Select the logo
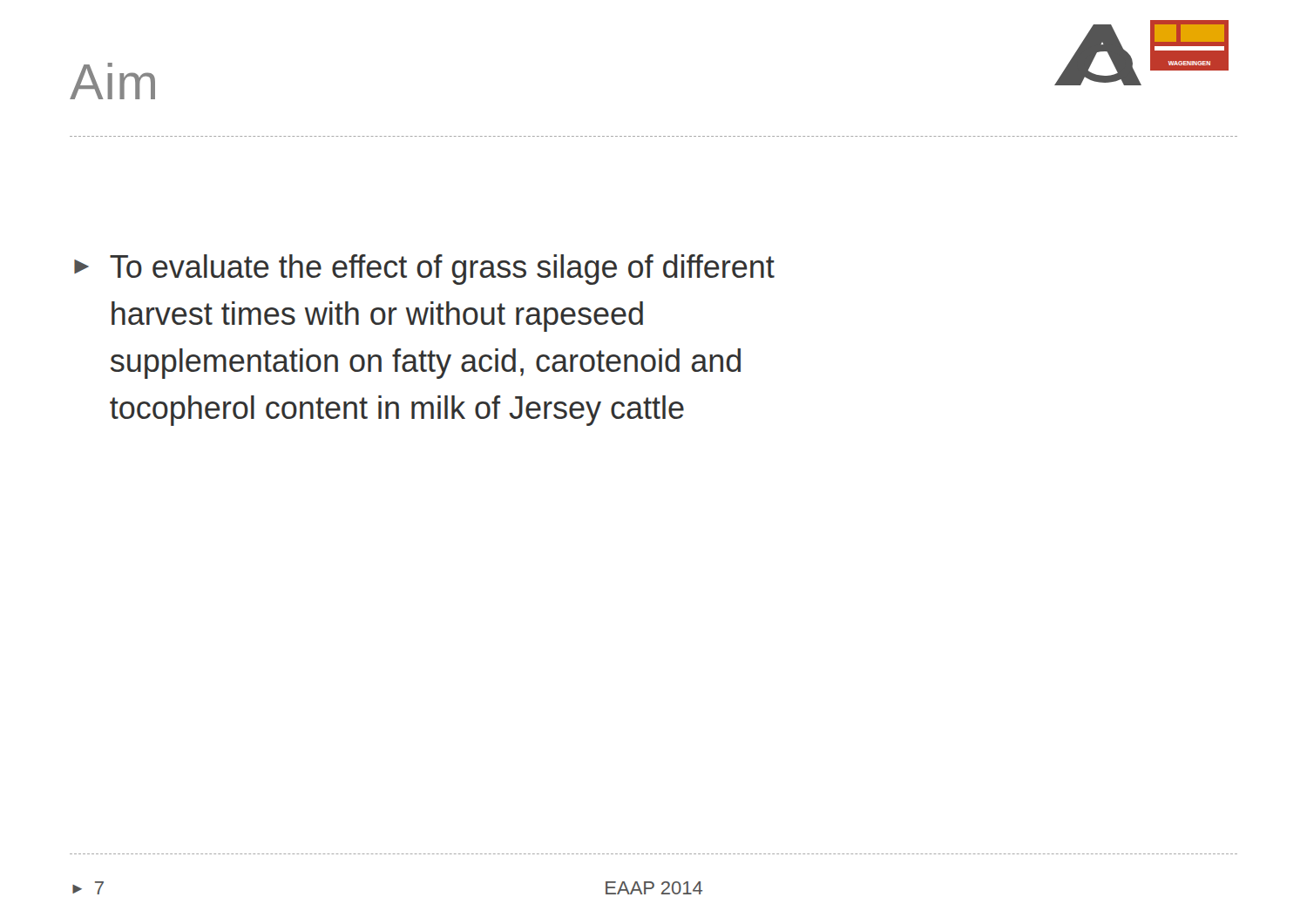This screenshot has width=1307, height=924. [x=1141, y=55]
